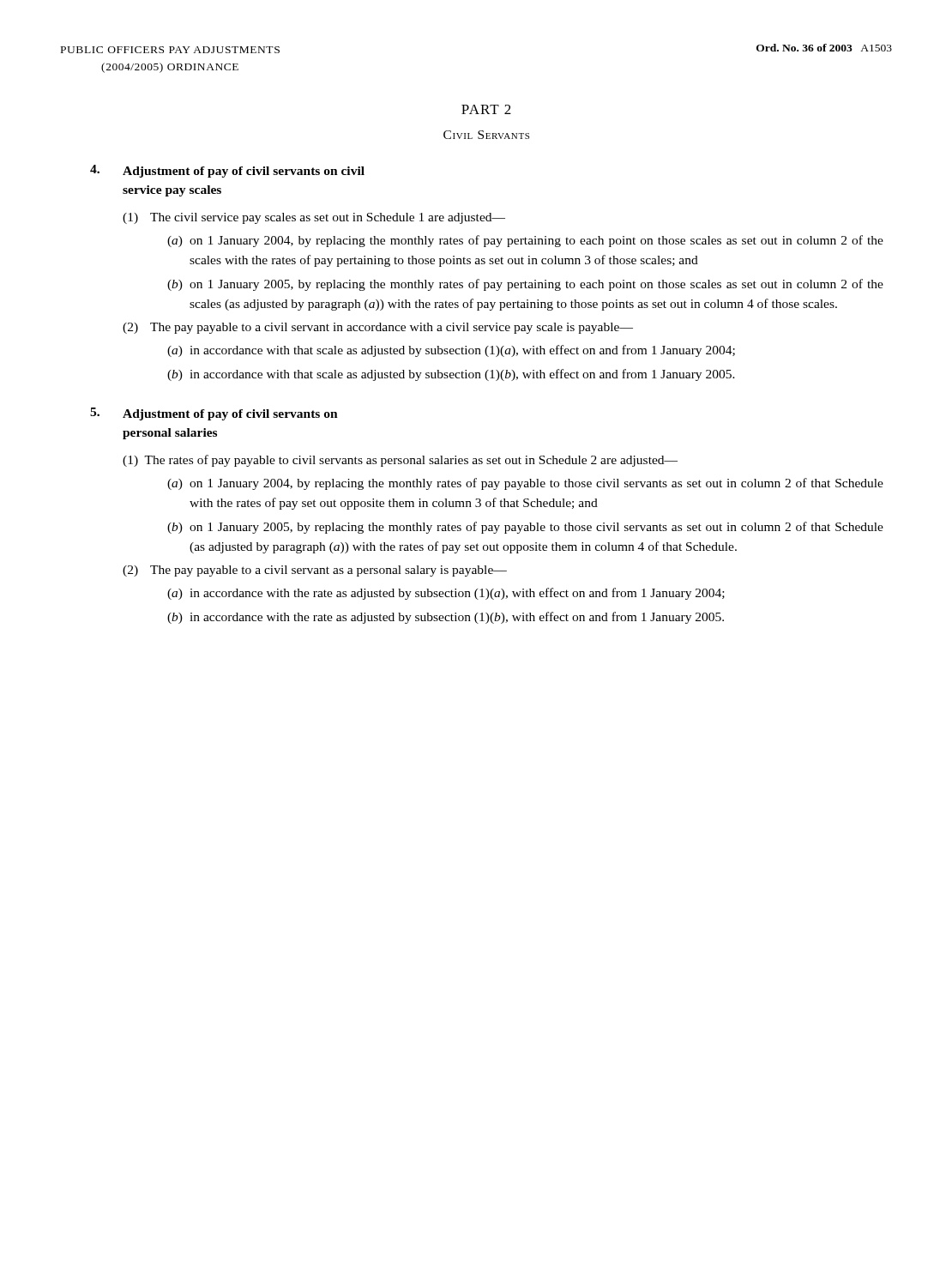Click the passage that begins "(a) in accordance with the rate as"
952x1287 pixels.
(517, 593)
